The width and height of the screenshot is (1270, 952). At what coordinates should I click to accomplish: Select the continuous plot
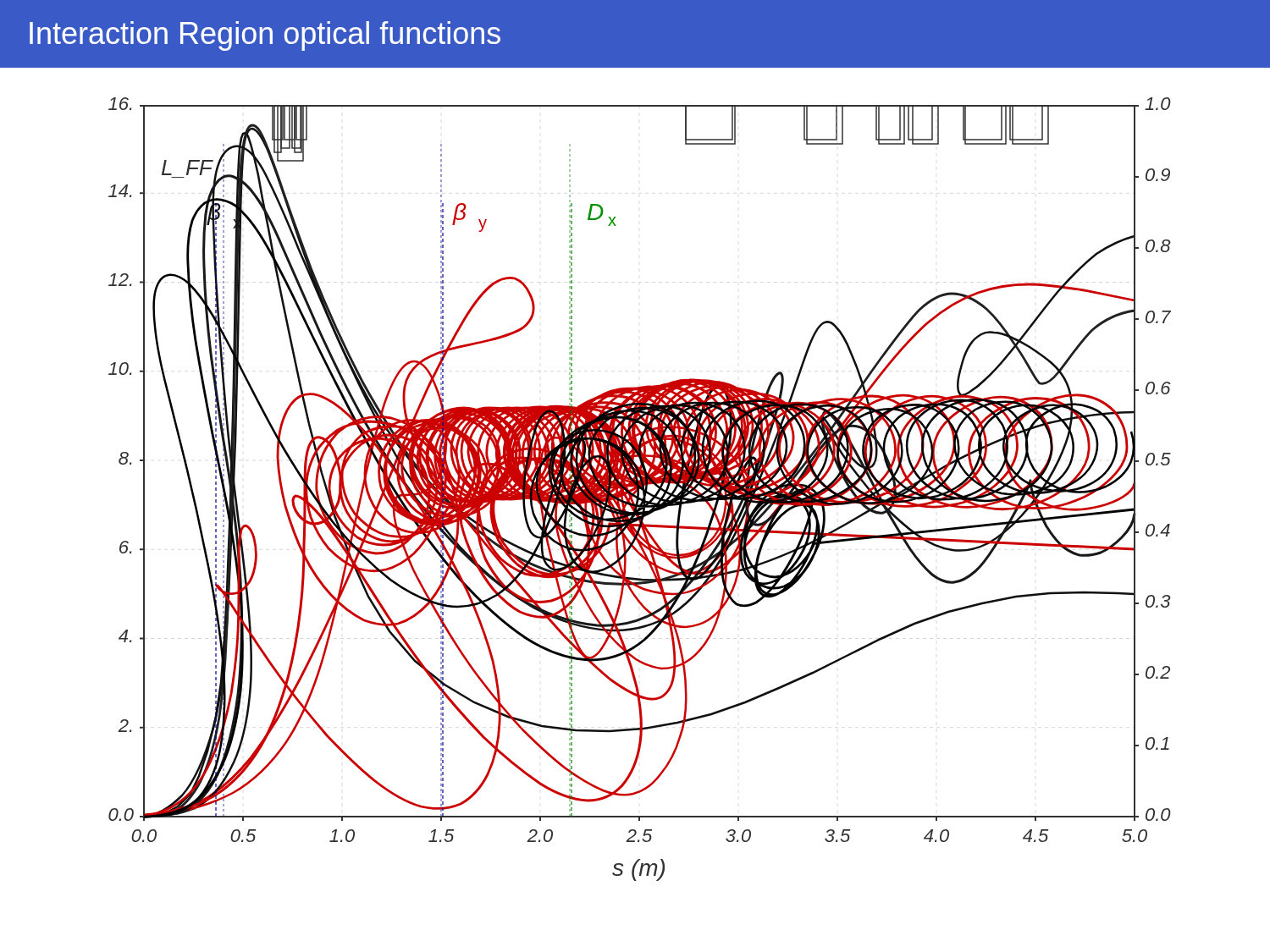[635, 491]
